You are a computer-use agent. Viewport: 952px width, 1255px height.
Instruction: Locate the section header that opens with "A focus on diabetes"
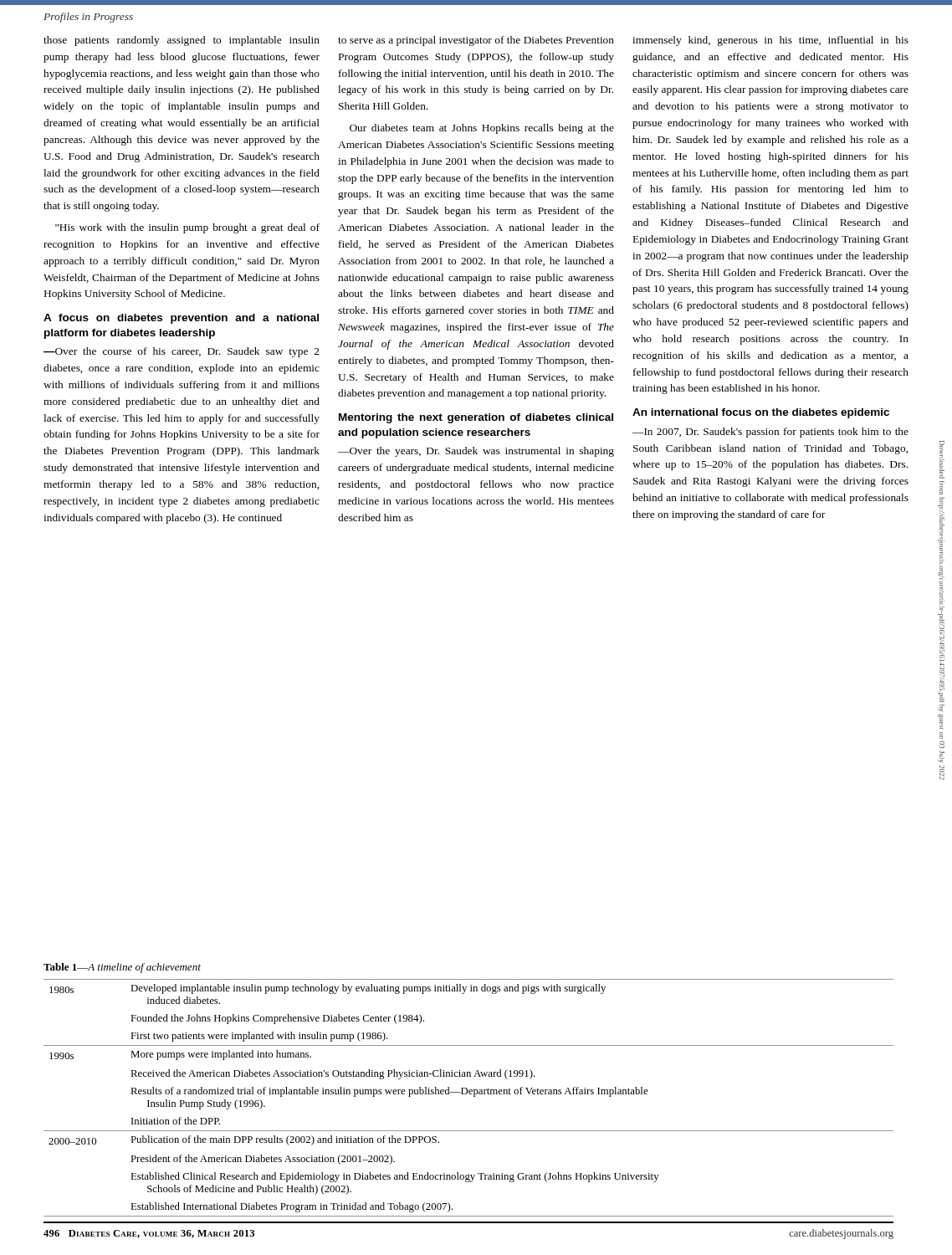pyautogui.click(x=182, y=325)
